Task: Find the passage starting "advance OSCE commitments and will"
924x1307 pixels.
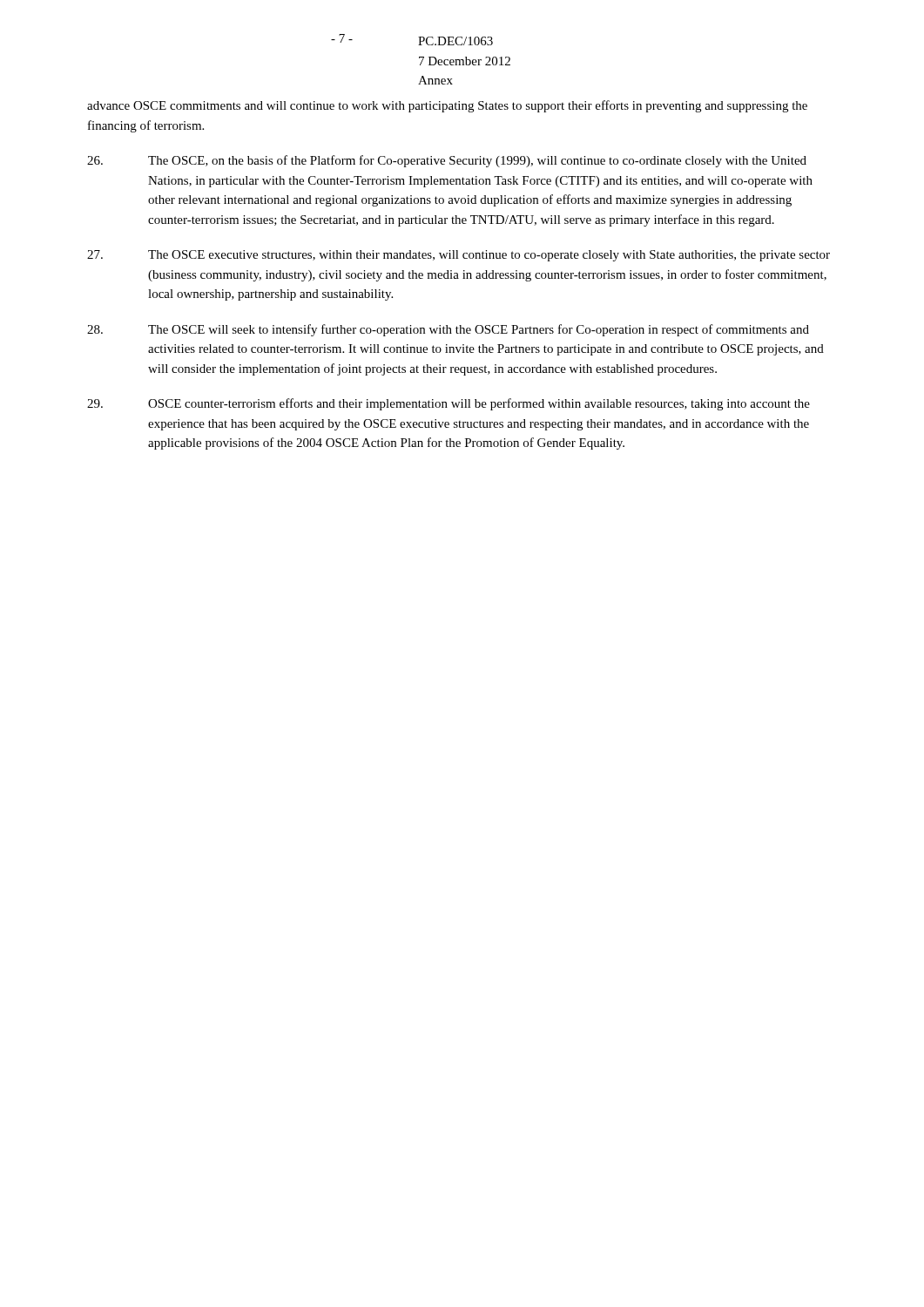Action: [447, 115]
